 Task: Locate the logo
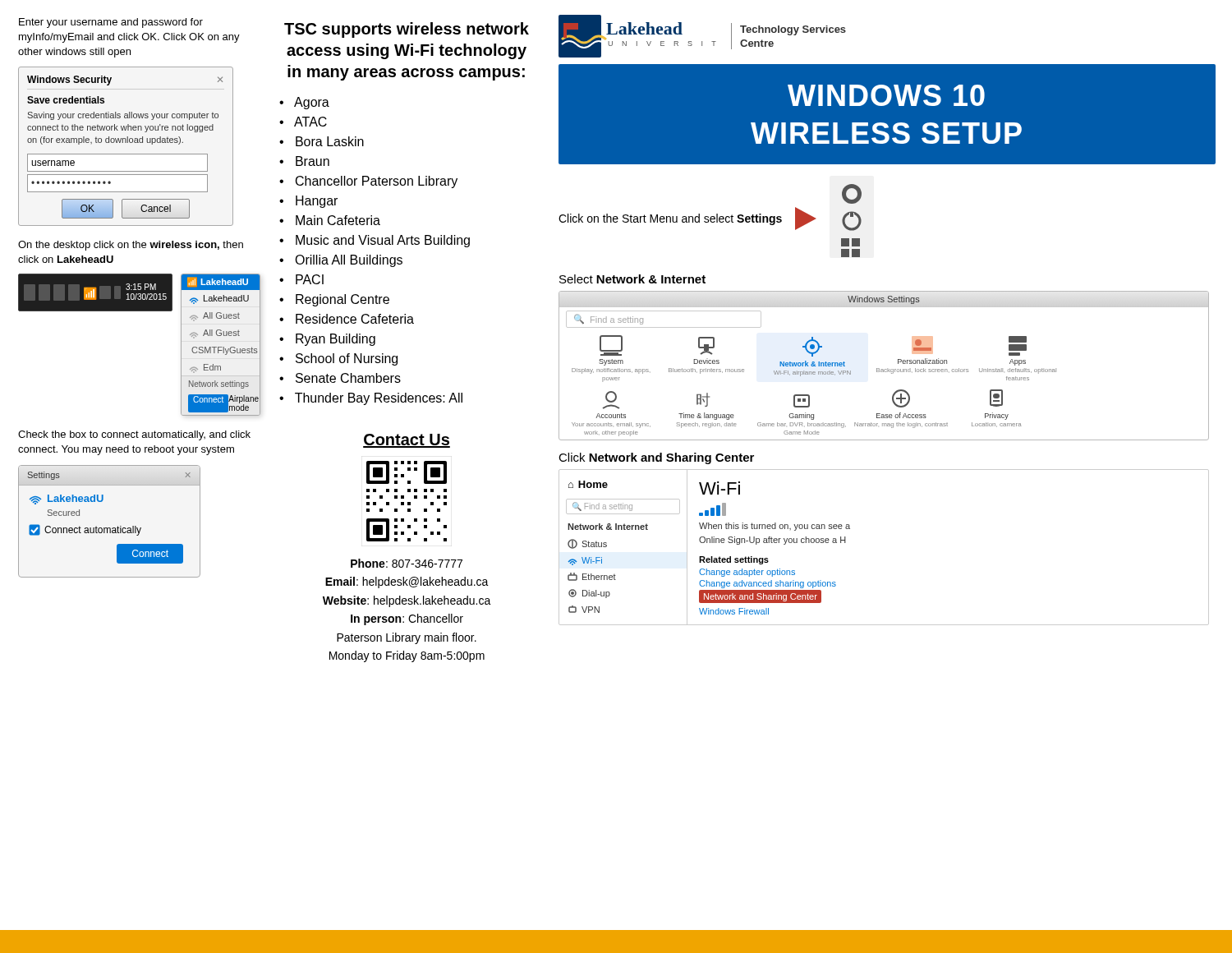(x=887, y=36)
